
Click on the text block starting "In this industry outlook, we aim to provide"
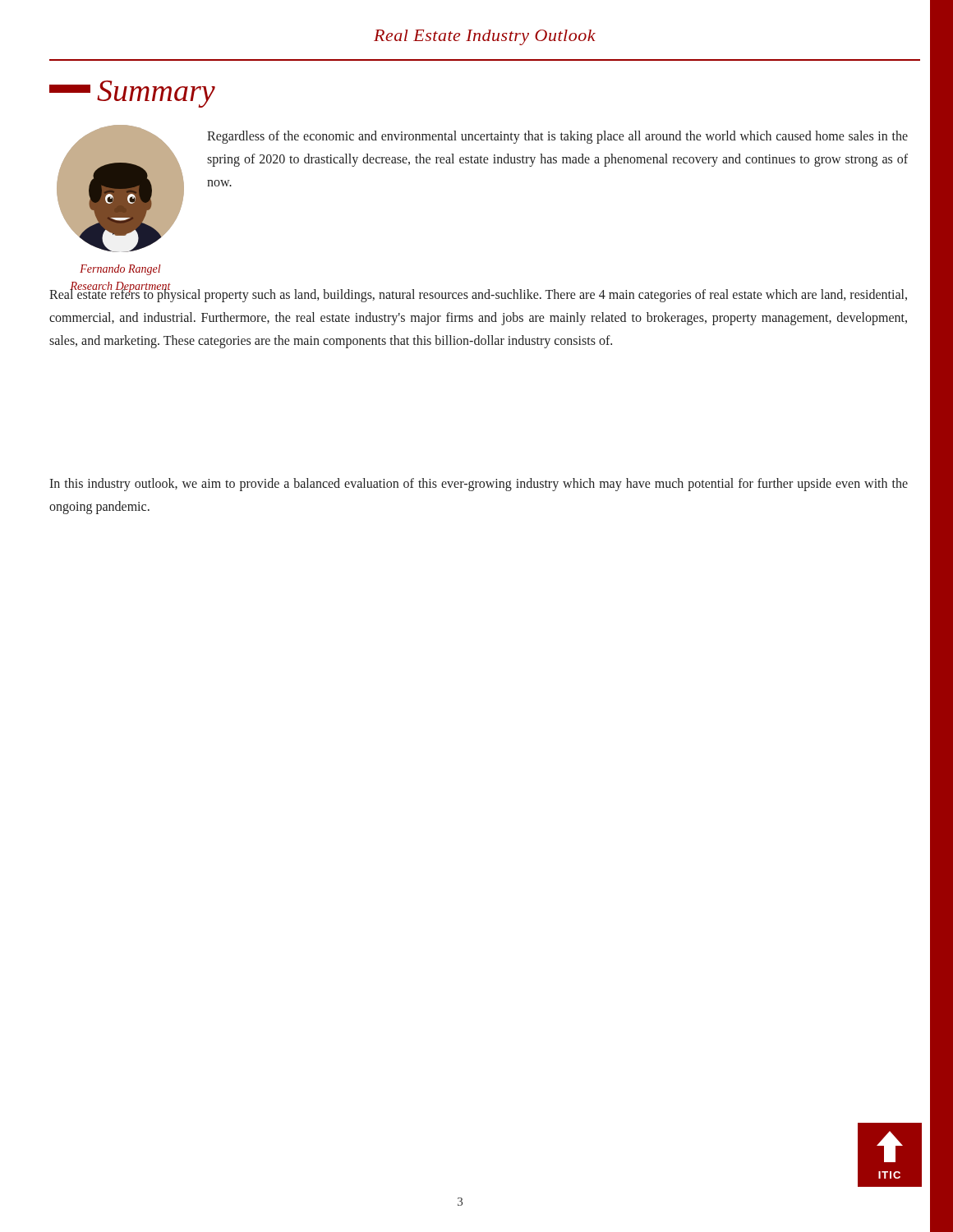coord(479,495)
